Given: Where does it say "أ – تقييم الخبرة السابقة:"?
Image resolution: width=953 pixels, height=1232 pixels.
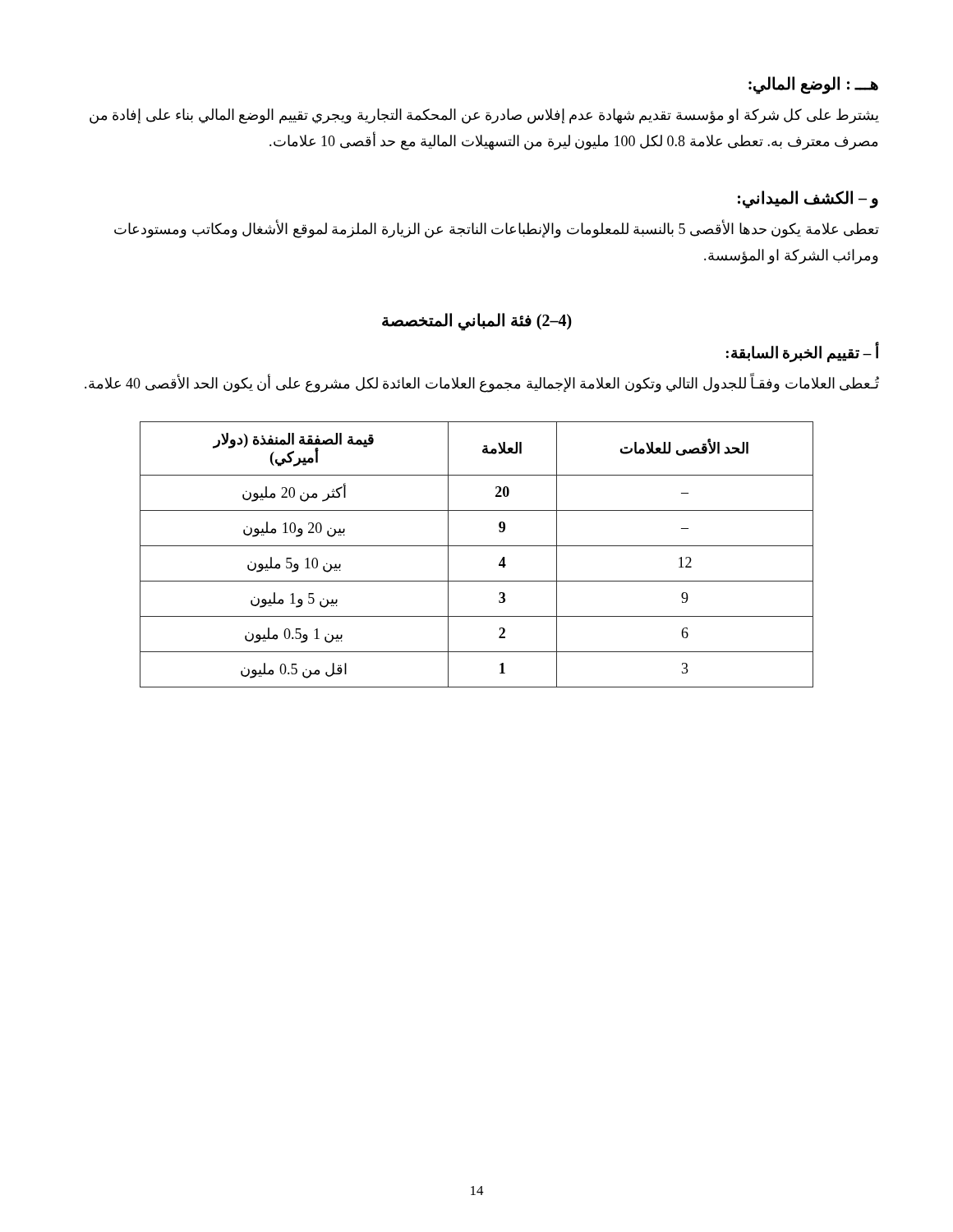Looking at the screenshot, I should (802, 352).
